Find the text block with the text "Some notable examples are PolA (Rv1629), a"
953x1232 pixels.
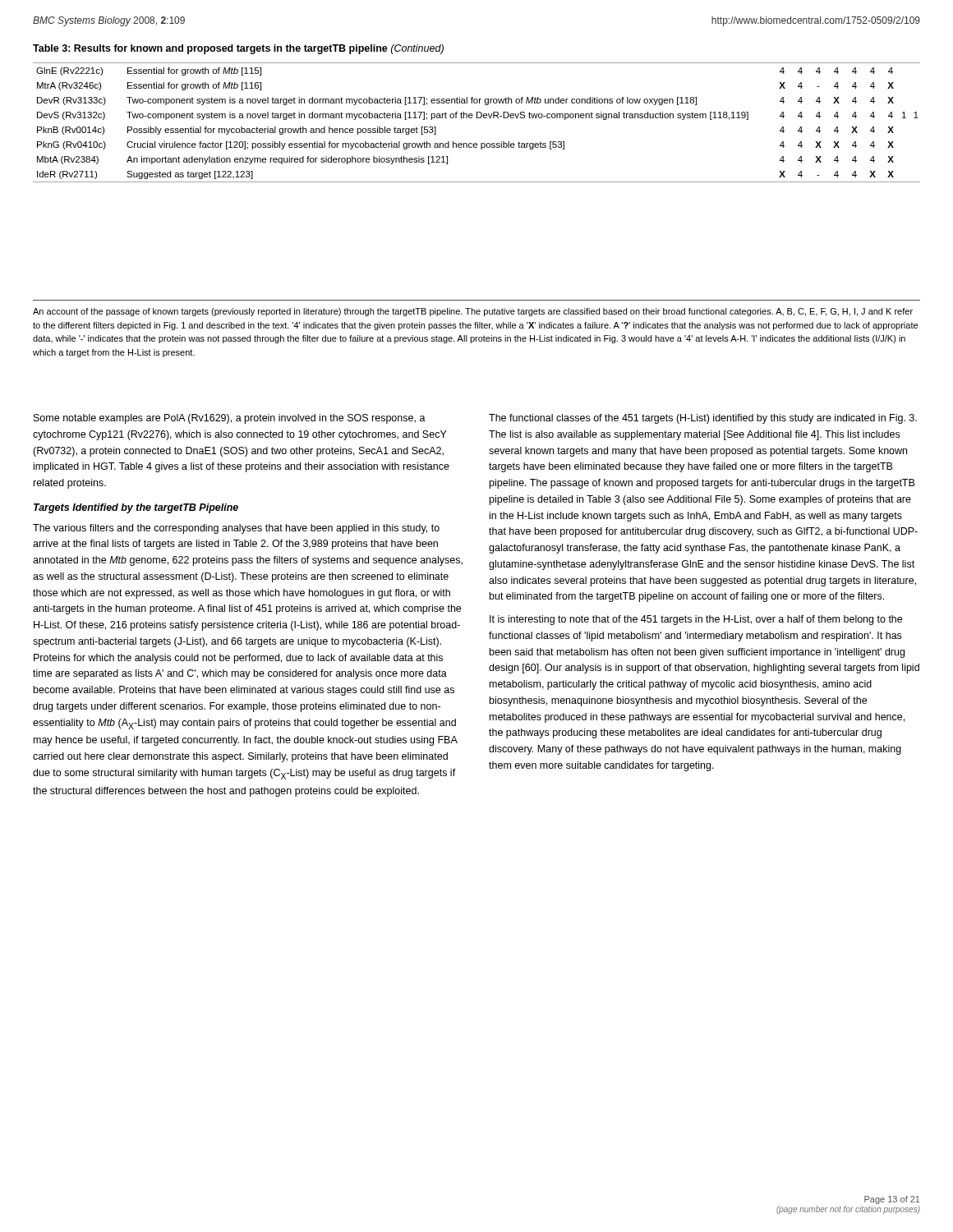point(241,451)
